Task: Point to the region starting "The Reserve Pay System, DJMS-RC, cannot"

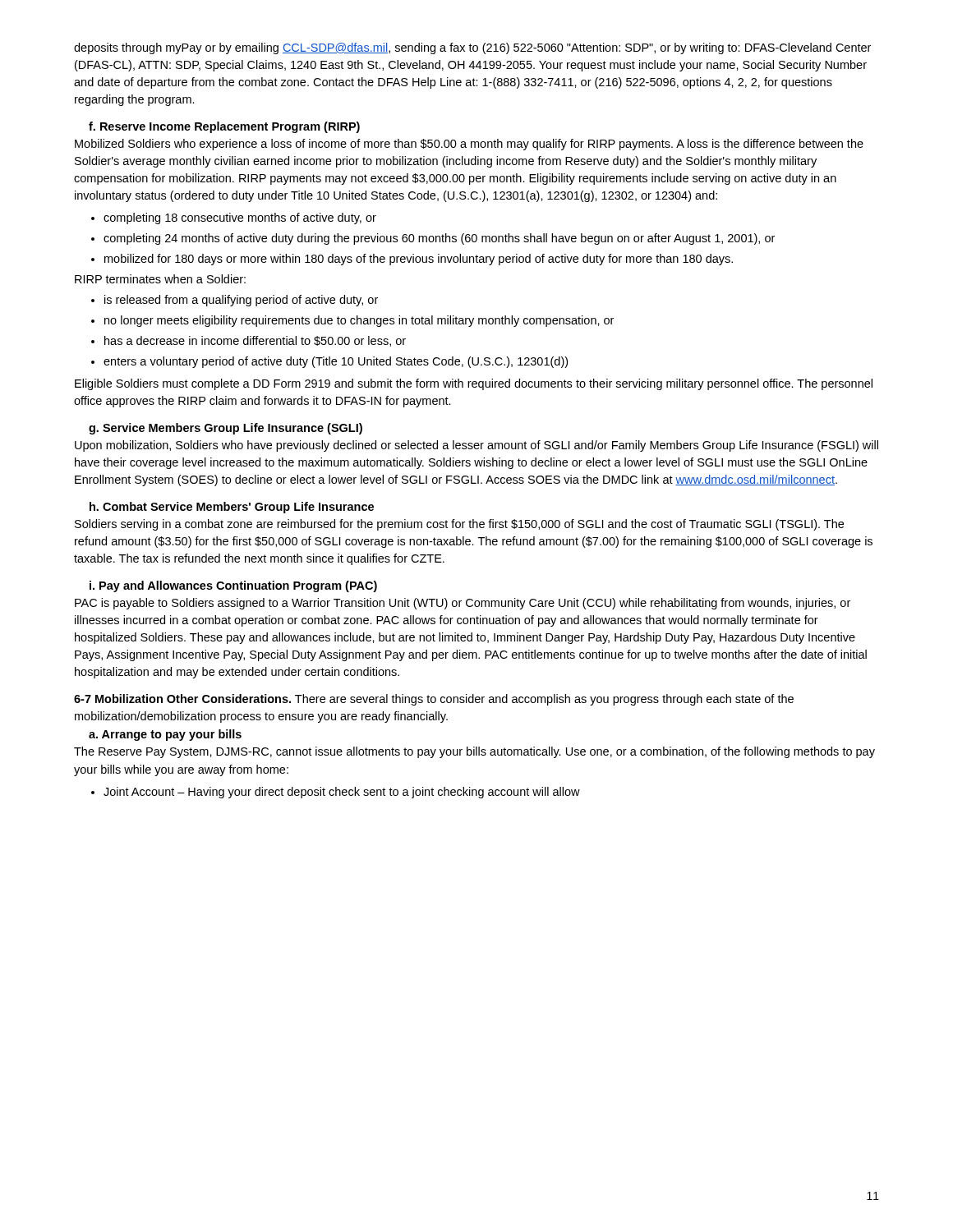Action: point(474,761)
